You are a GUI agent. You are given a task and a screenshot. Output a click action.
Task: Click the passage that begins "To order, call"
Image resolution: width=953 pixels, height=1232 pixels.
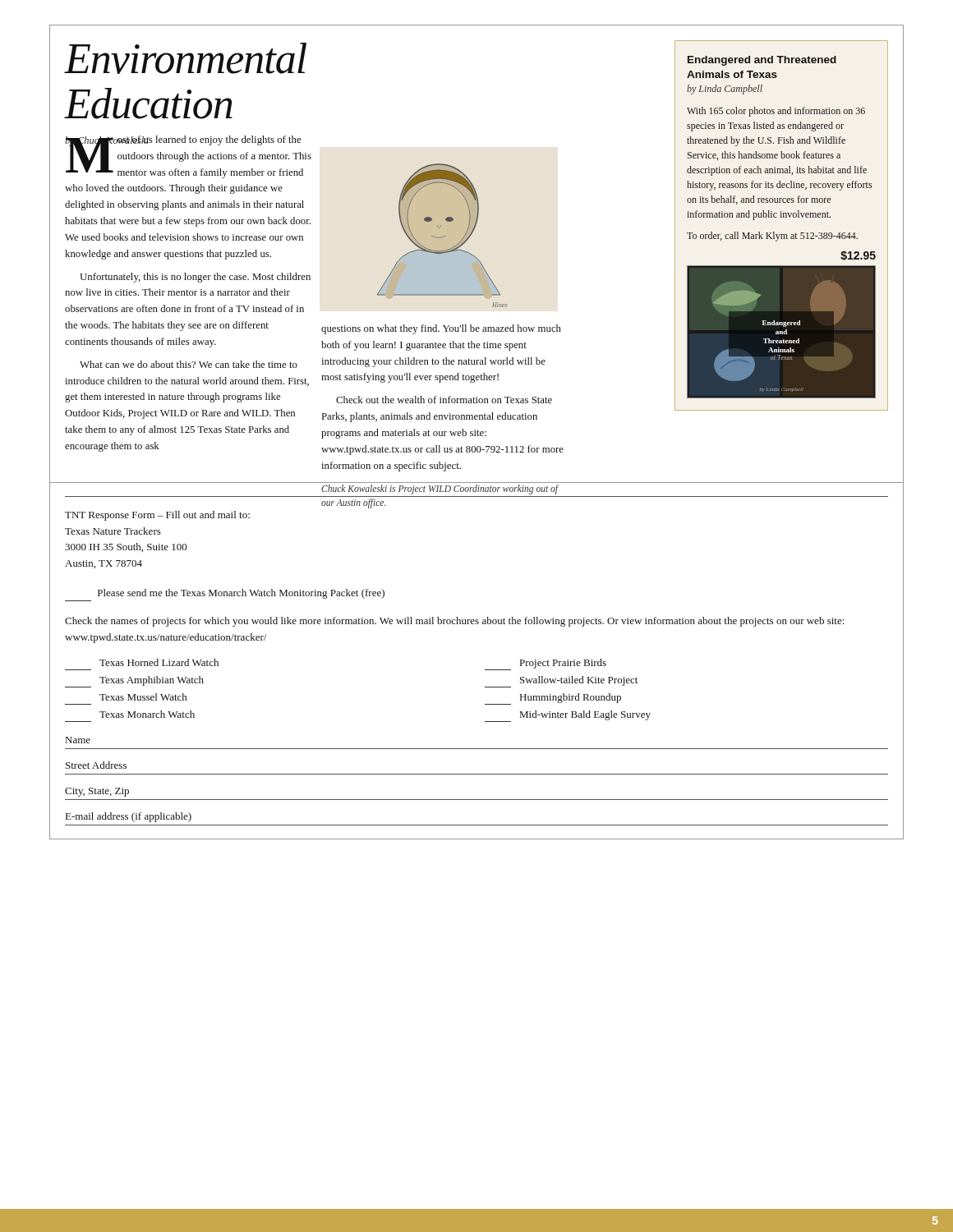781,236
